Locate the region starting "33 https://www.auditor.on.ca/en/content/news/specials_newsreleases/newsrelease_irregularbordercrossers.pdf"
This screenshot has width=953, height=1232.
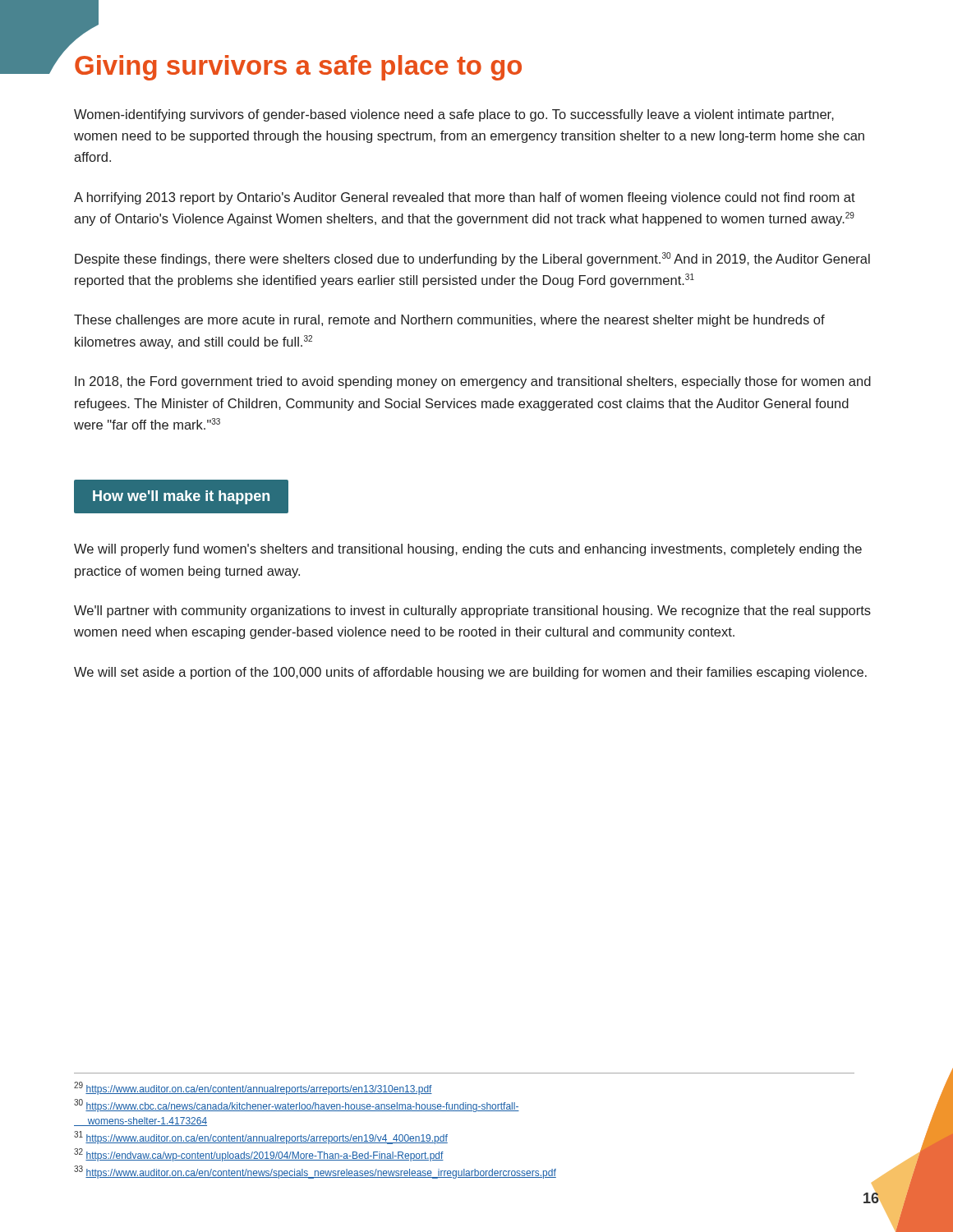pos(315,1172)
